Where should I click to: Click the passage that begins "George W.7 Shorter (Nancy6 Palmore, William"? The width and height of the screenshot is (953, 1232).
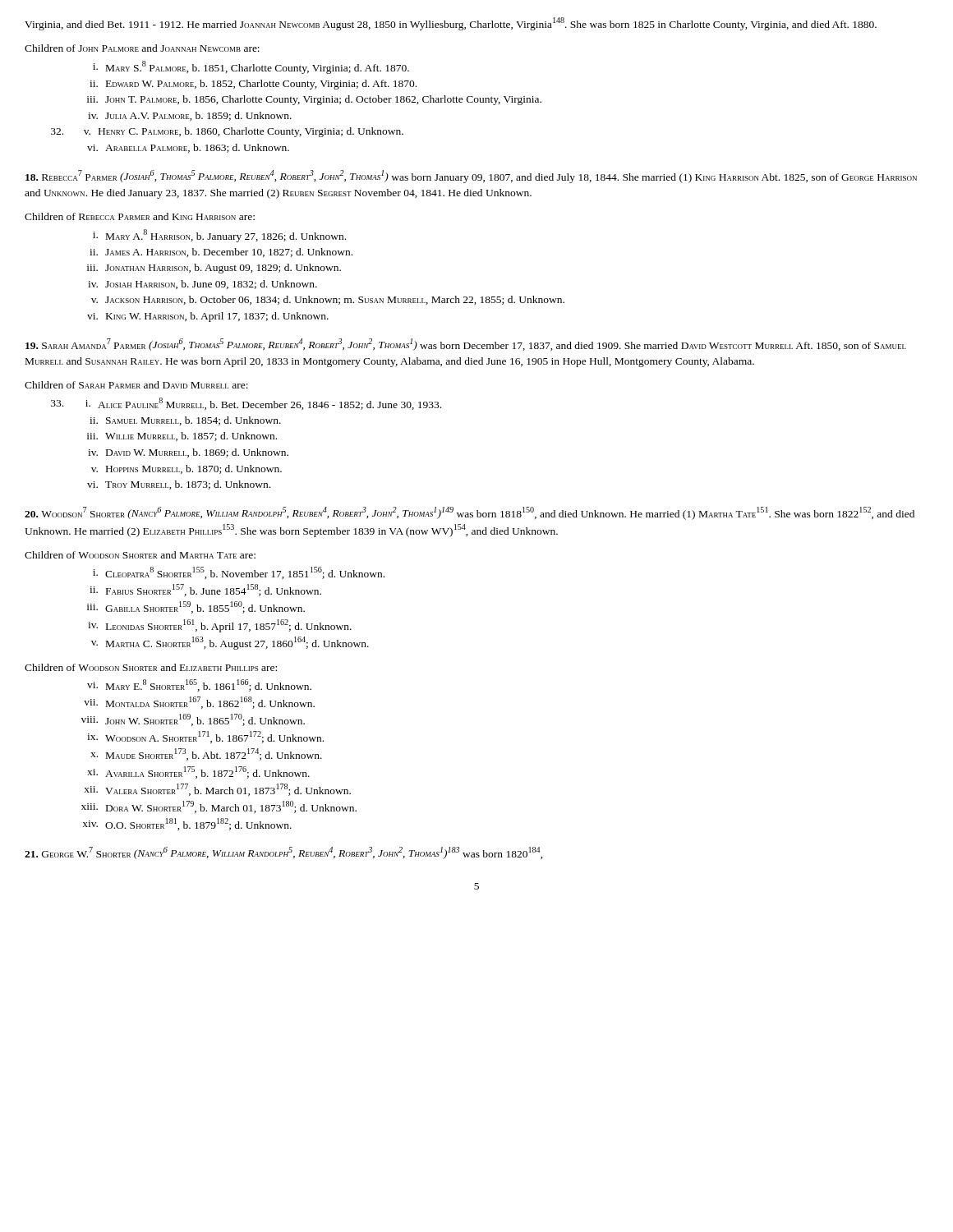pos(284,852)
